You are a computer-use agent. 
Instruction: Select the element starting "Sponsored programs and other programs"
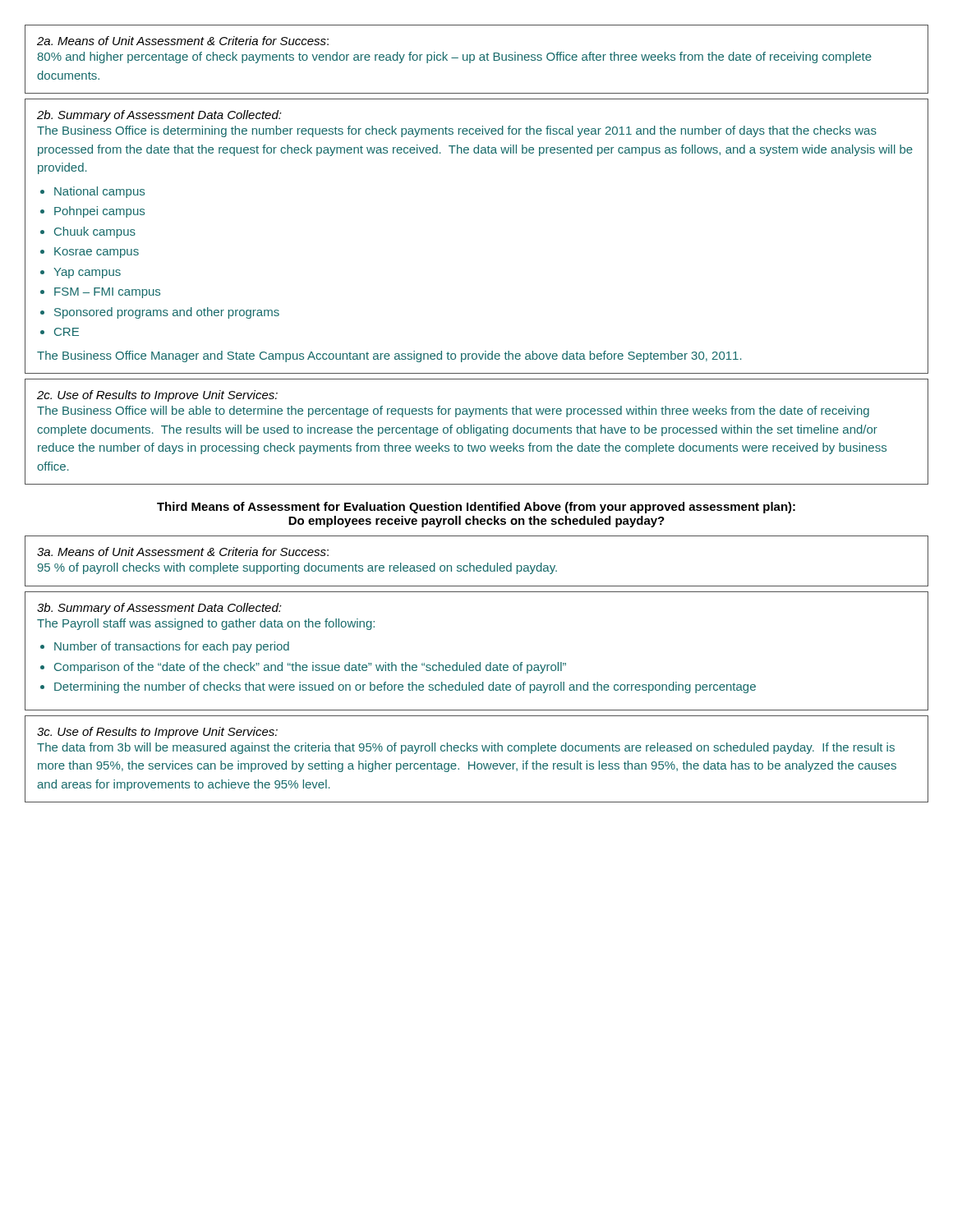(x=166, y=311)
